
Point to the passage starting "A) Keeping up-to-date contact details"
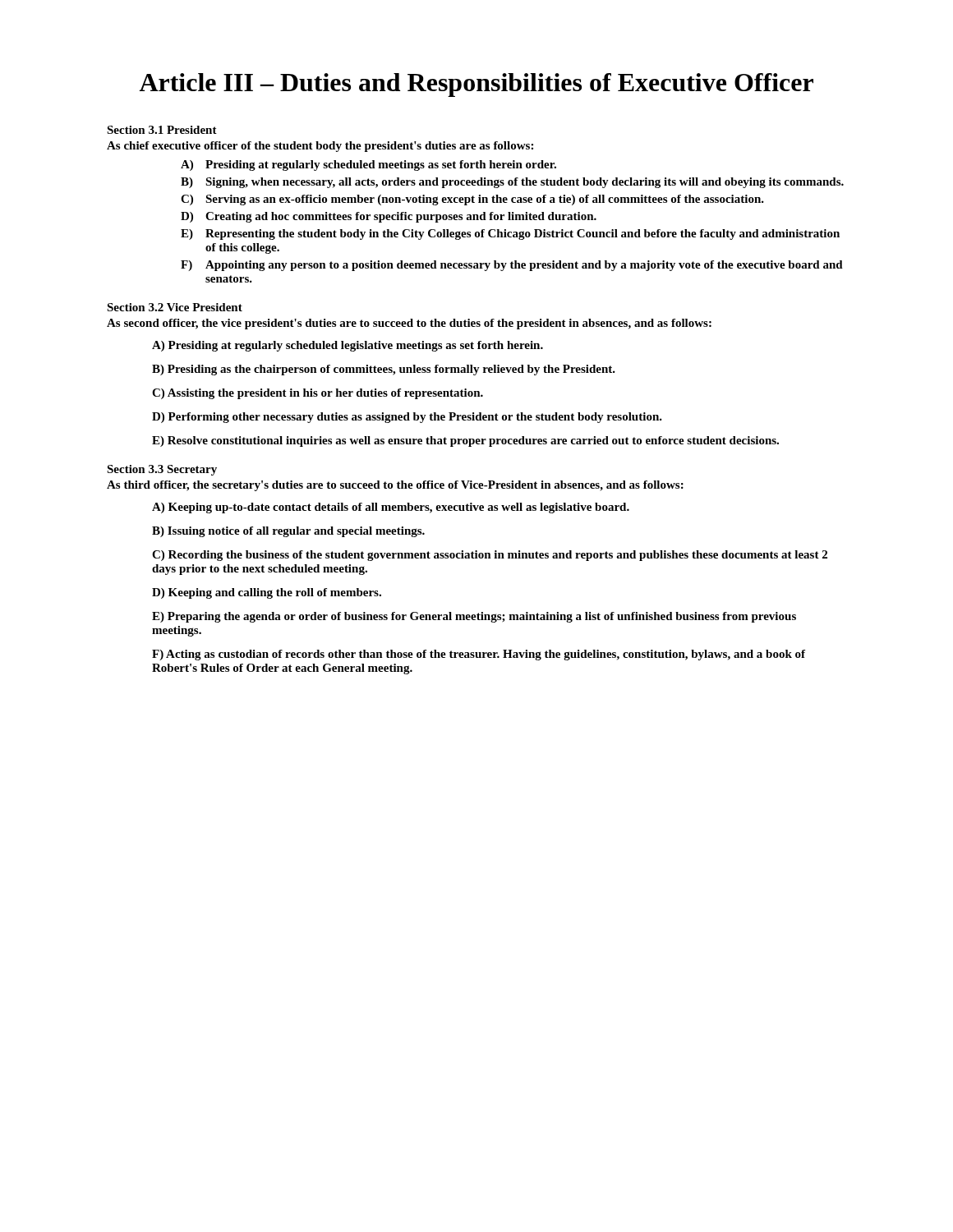point(391,507)
